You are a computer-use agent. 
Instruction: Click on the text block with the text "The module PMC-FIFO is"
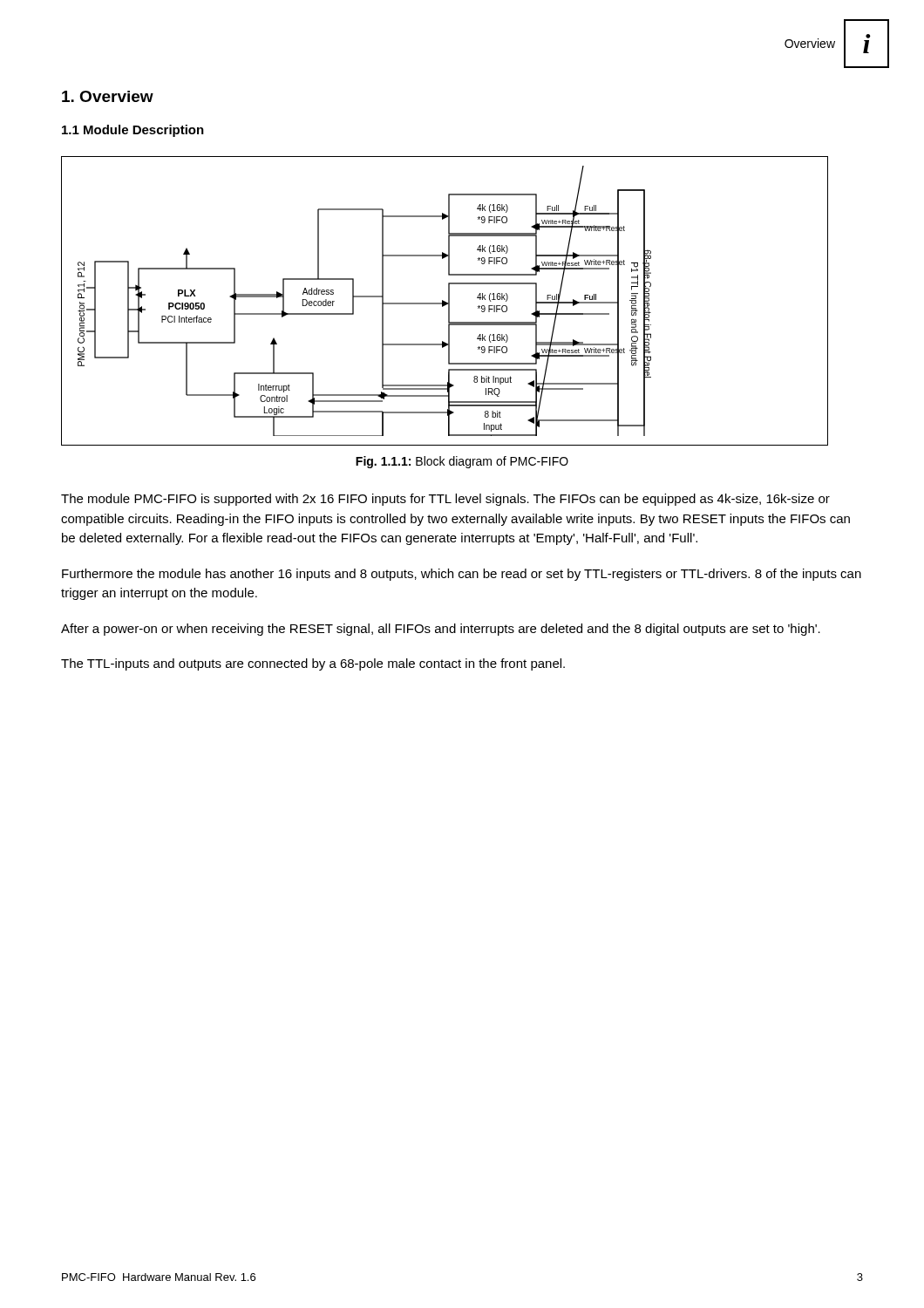456,518
